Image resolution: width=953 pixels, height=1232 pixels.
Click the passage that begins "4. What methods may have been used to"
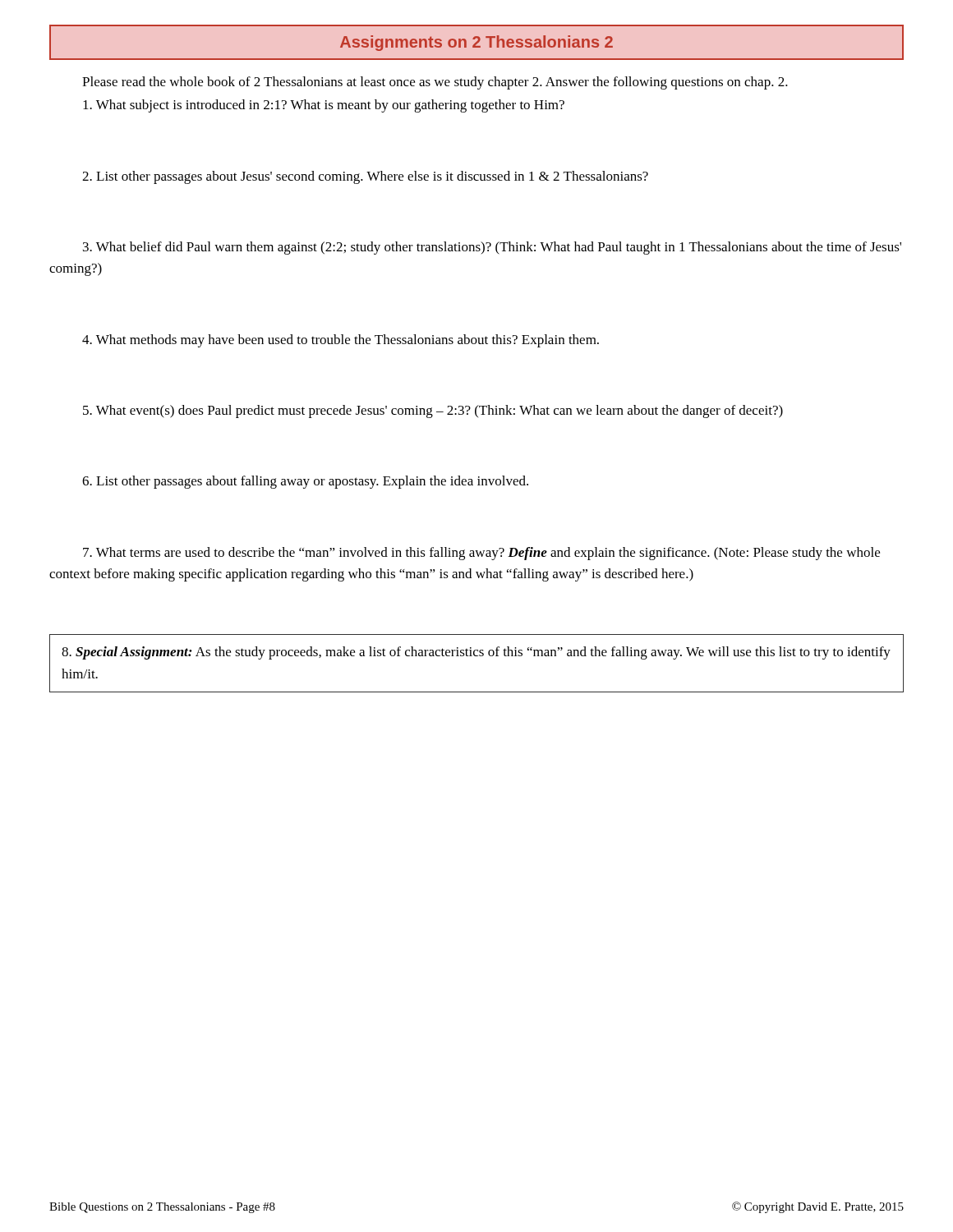point(341,339)
